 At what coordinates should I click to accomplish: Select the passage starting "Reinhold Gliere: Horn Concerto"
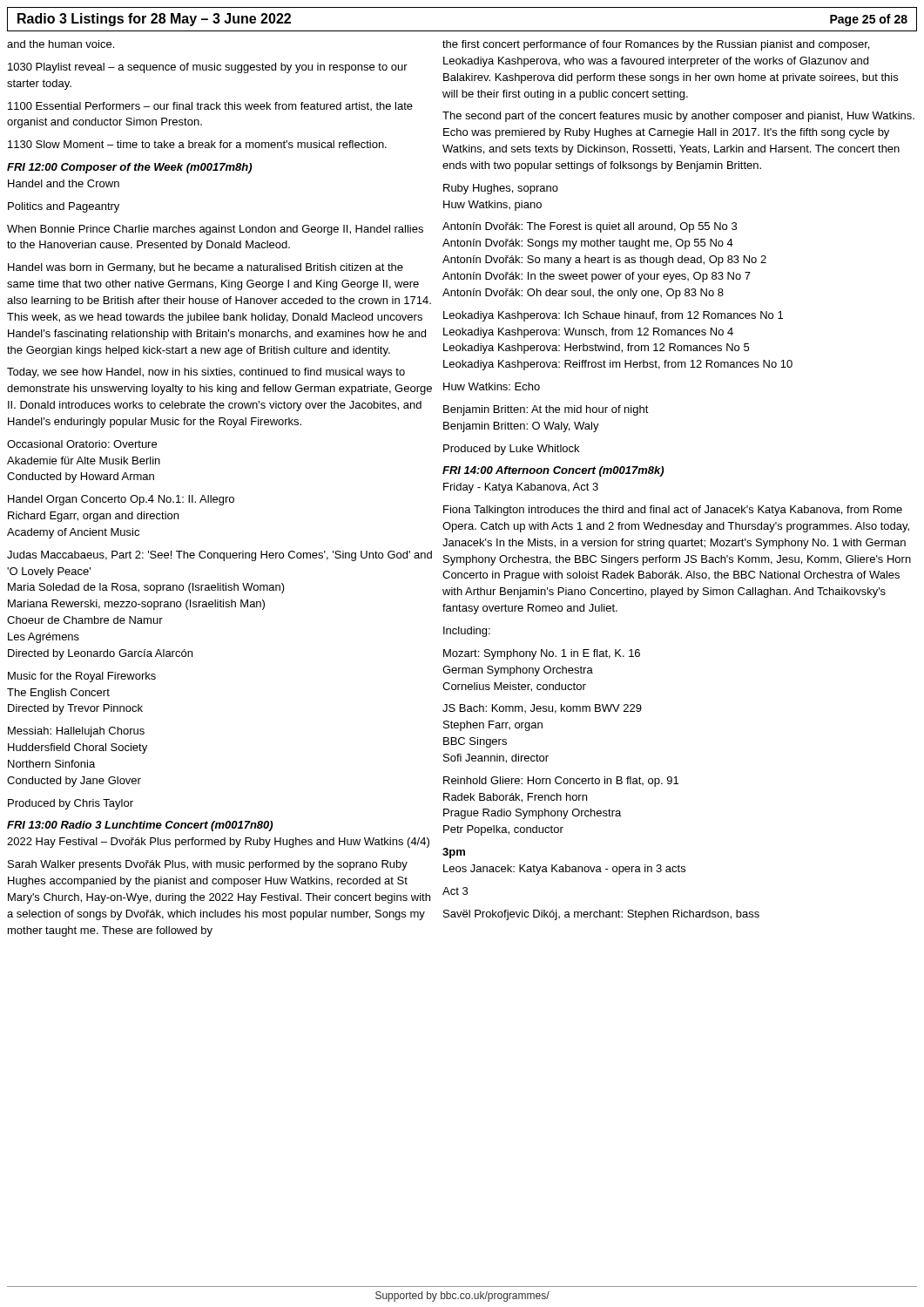pos(561,782)
